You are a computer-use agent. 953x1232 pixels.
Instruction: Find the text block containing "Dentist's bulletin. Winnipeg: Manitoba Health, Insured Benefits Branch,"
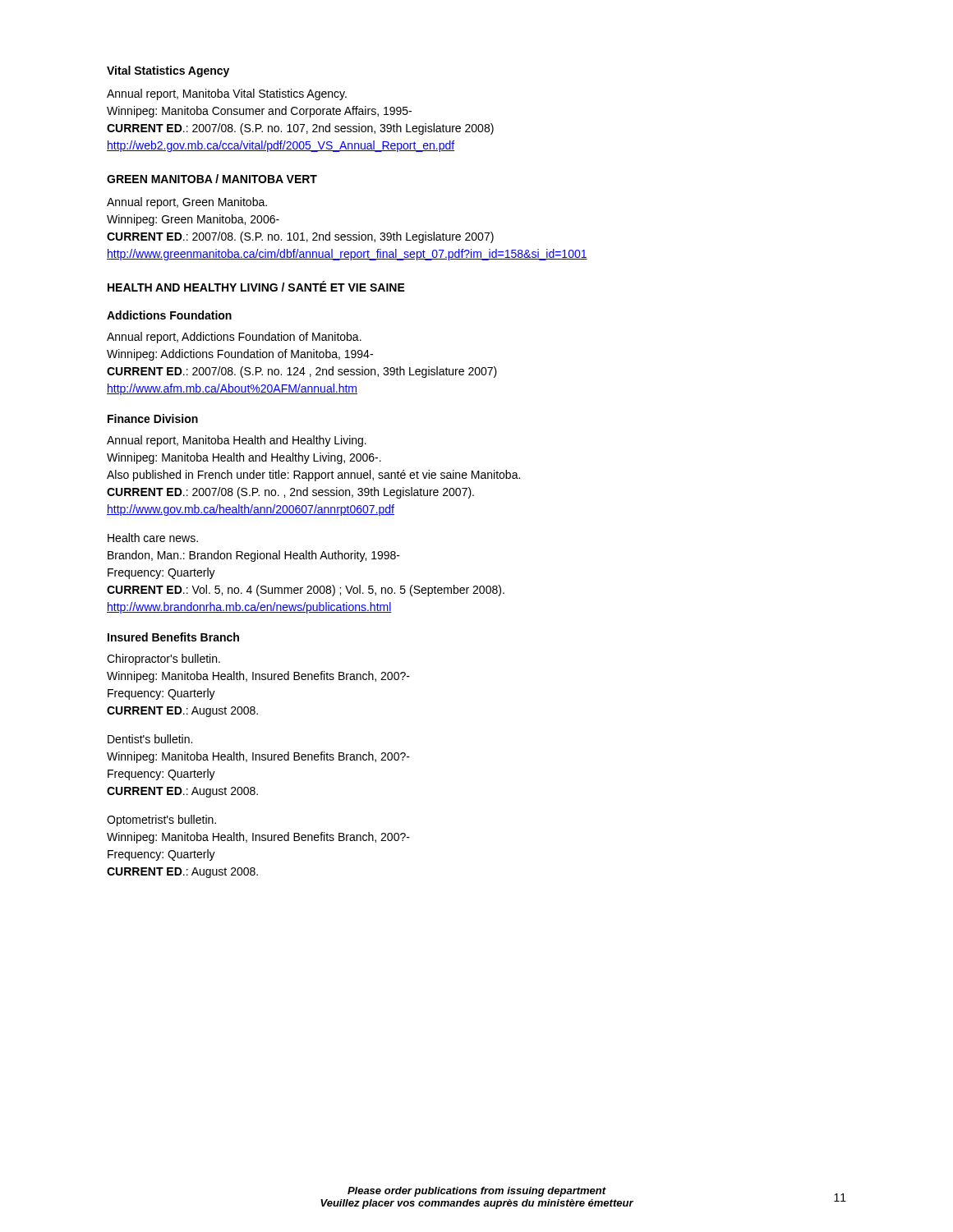click(x=258, y=765)
